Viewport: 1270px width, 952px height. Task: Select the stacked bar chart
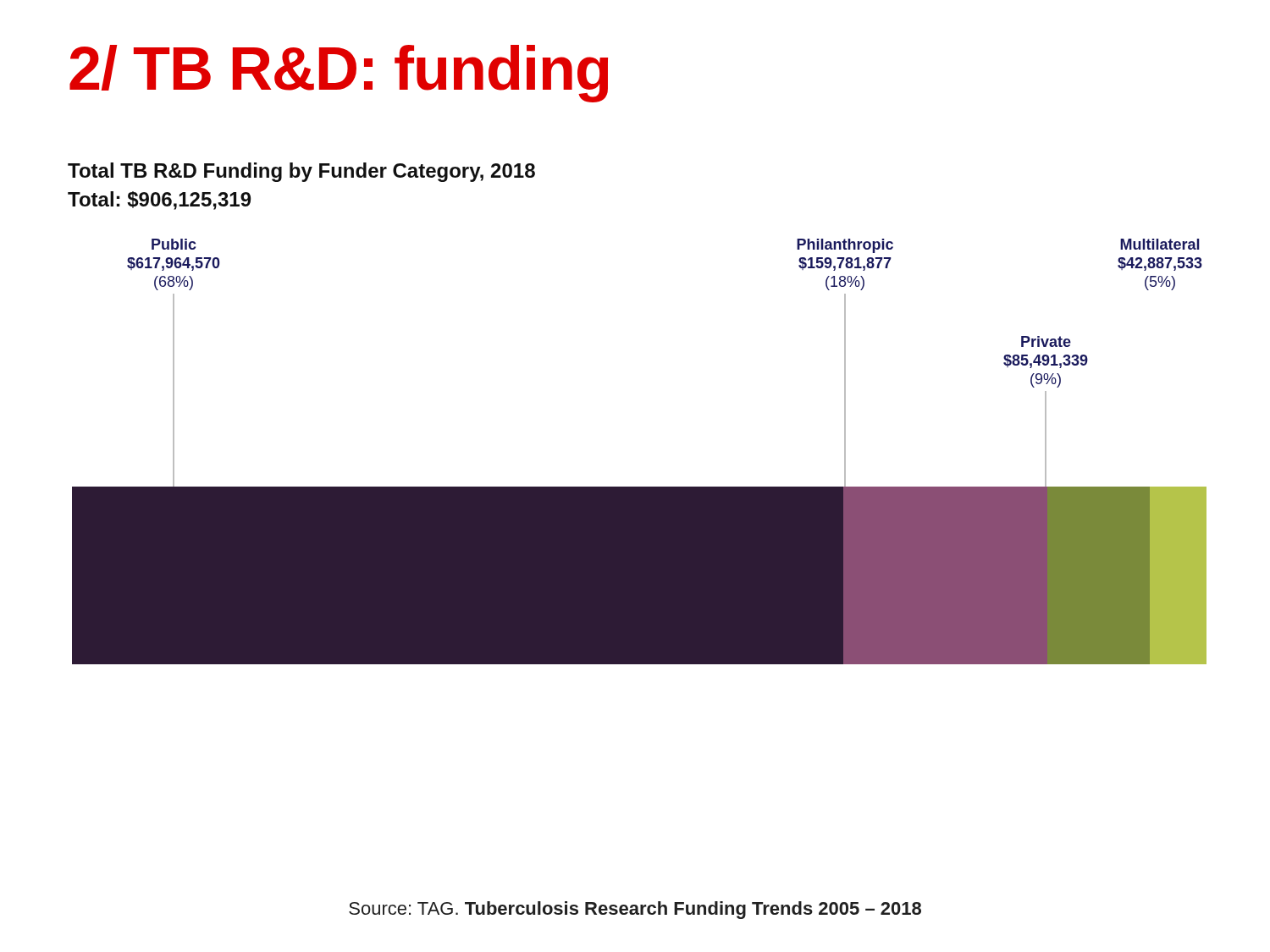pos(639,491)
